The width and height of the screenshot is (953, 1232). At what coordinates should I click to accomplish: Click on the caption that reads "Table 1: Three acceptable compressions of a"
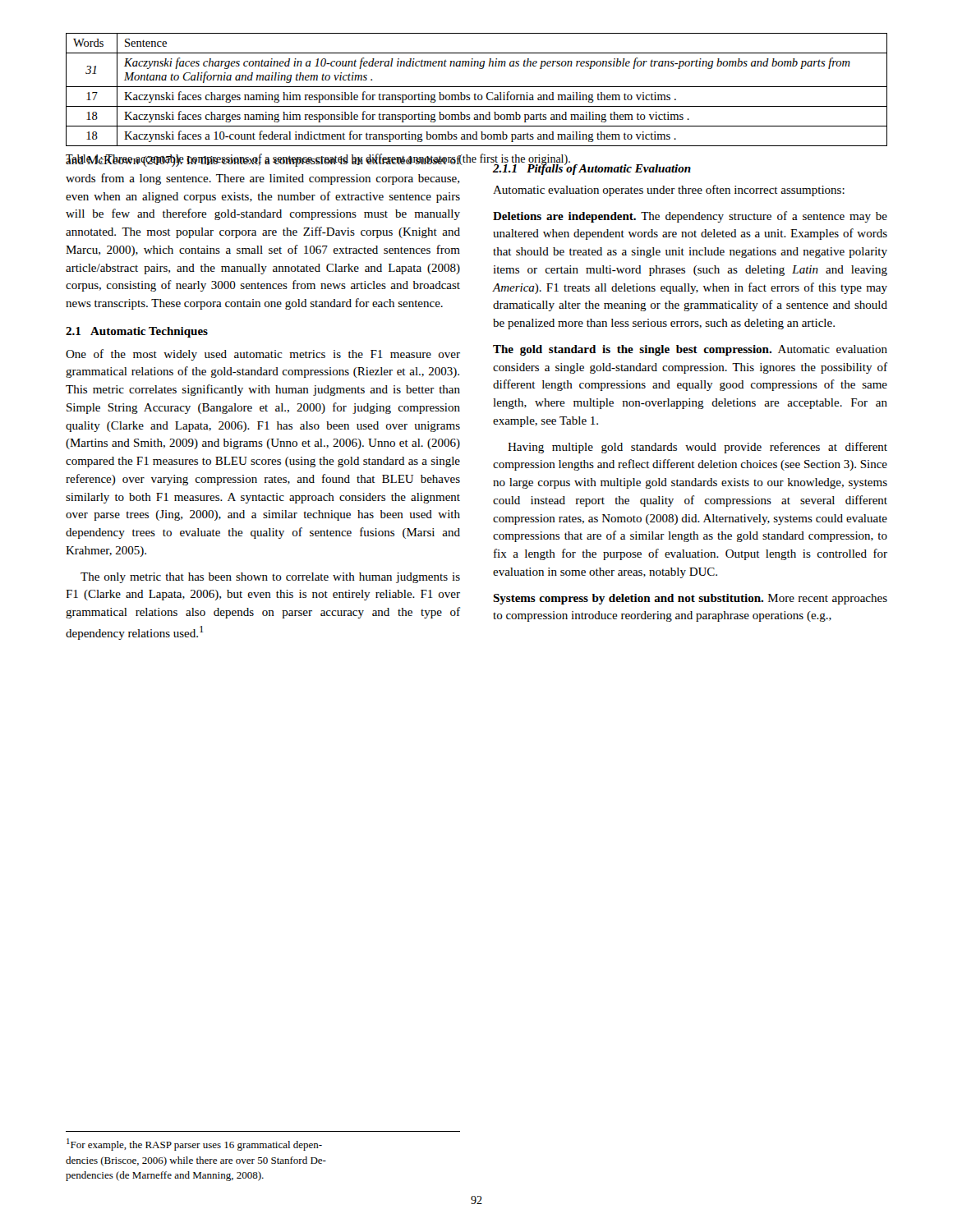318,159
